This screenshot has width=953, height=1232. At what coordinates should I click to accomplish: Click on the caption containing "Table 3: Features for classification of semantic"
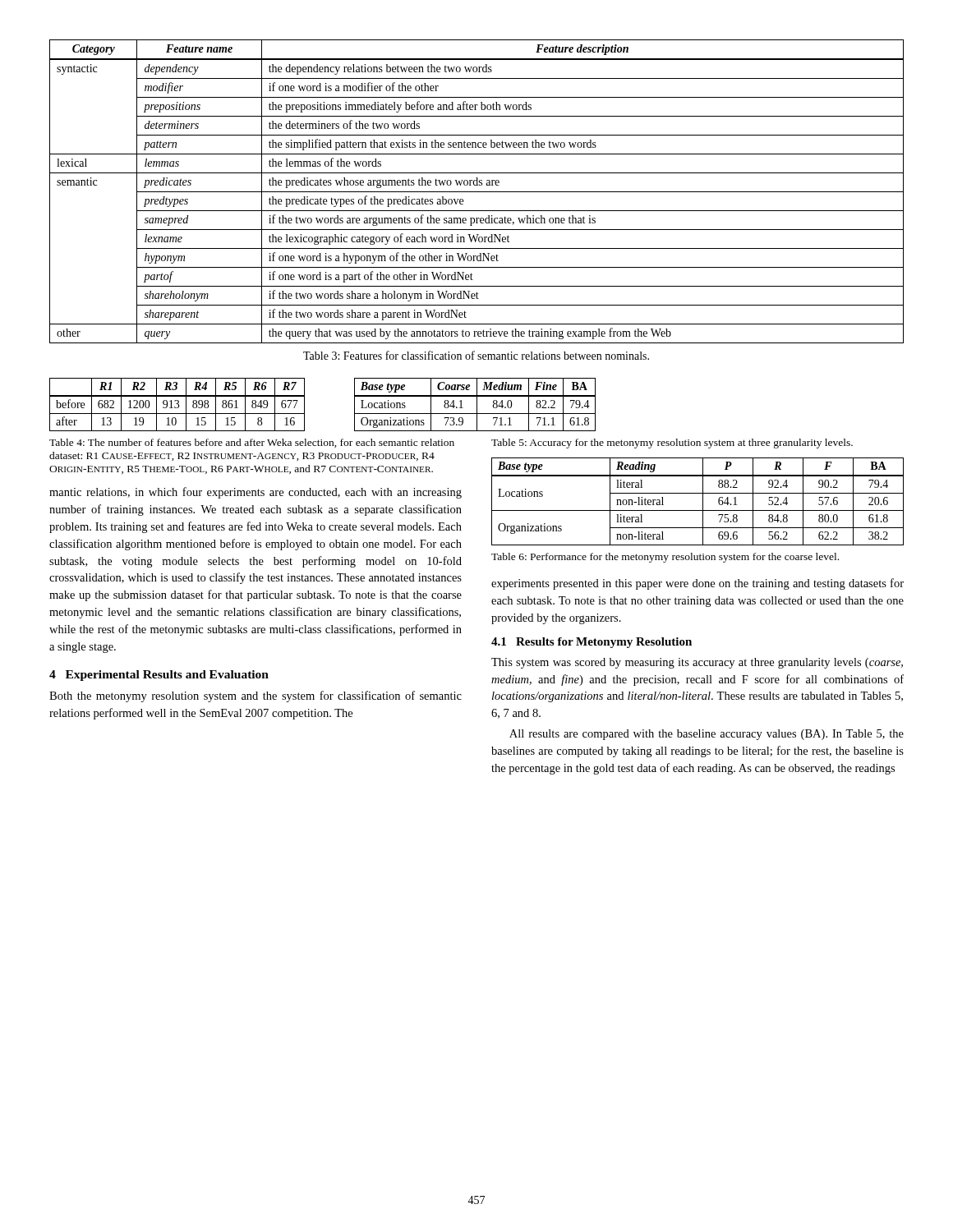(476, 356)
